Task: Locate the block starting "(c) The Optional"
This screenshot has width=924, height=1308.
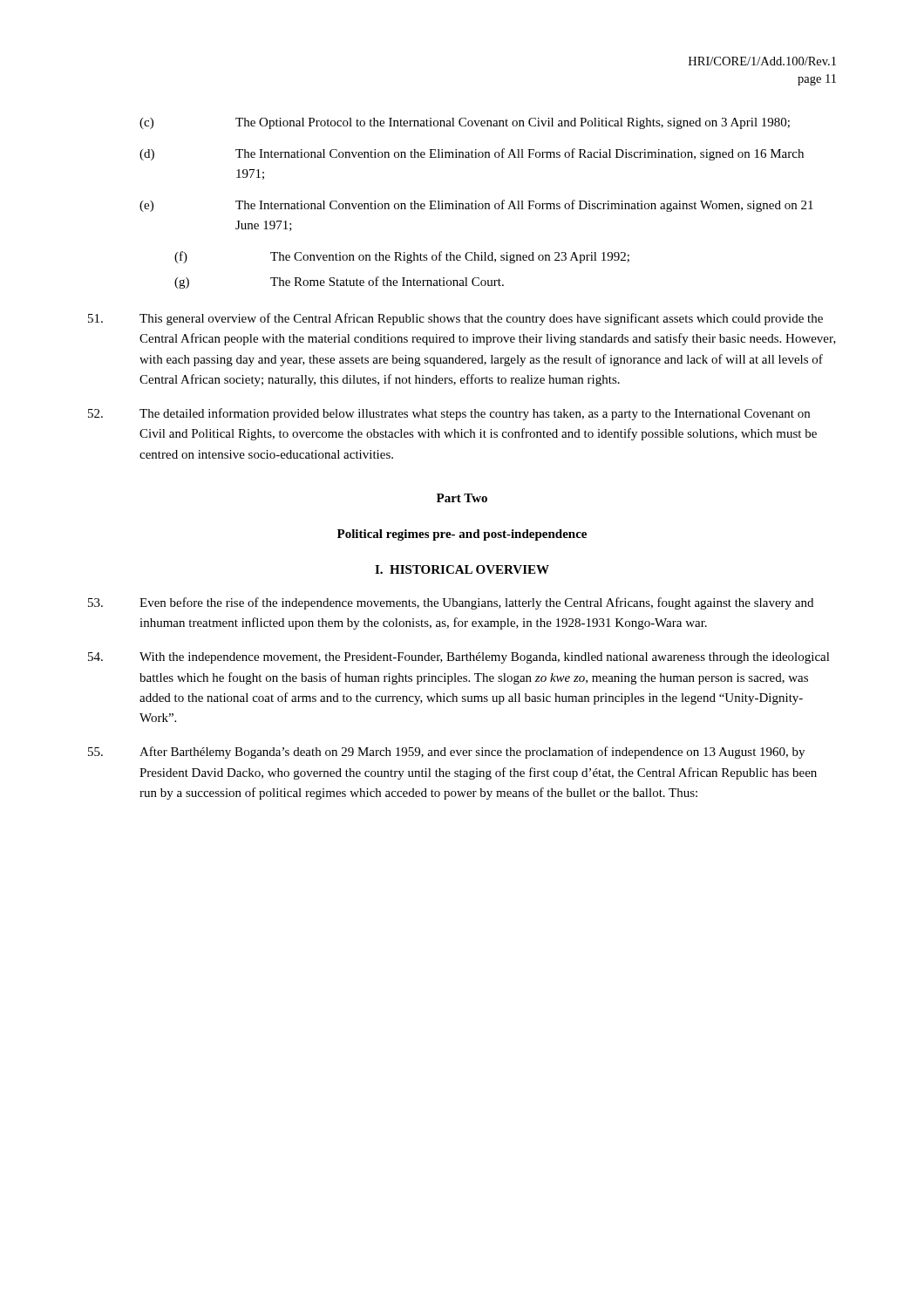Action: (x=462, y=122)
